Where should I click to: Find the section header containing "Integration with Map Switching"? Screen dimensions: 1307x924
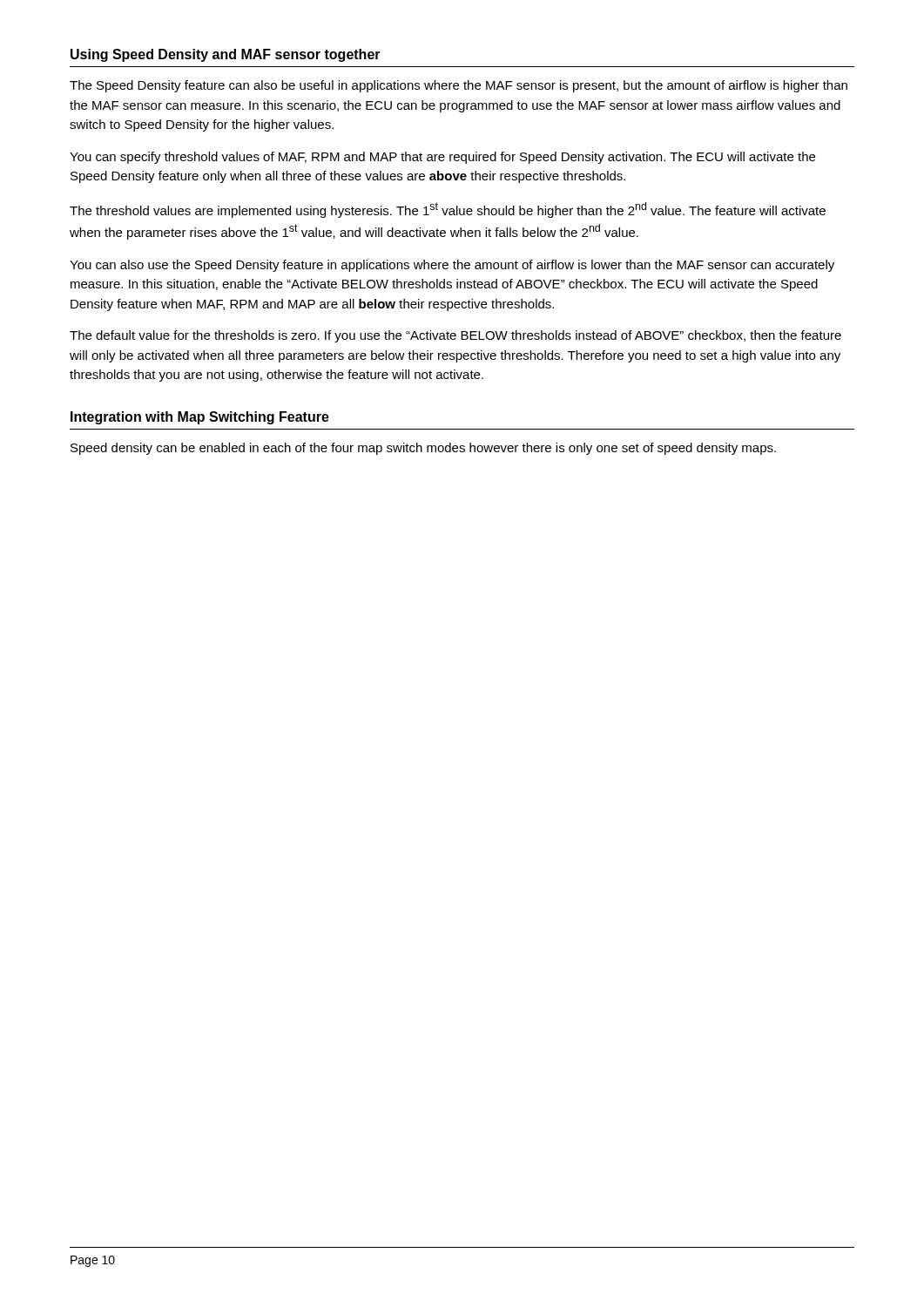pyautogui.click(x=199, y=416)
